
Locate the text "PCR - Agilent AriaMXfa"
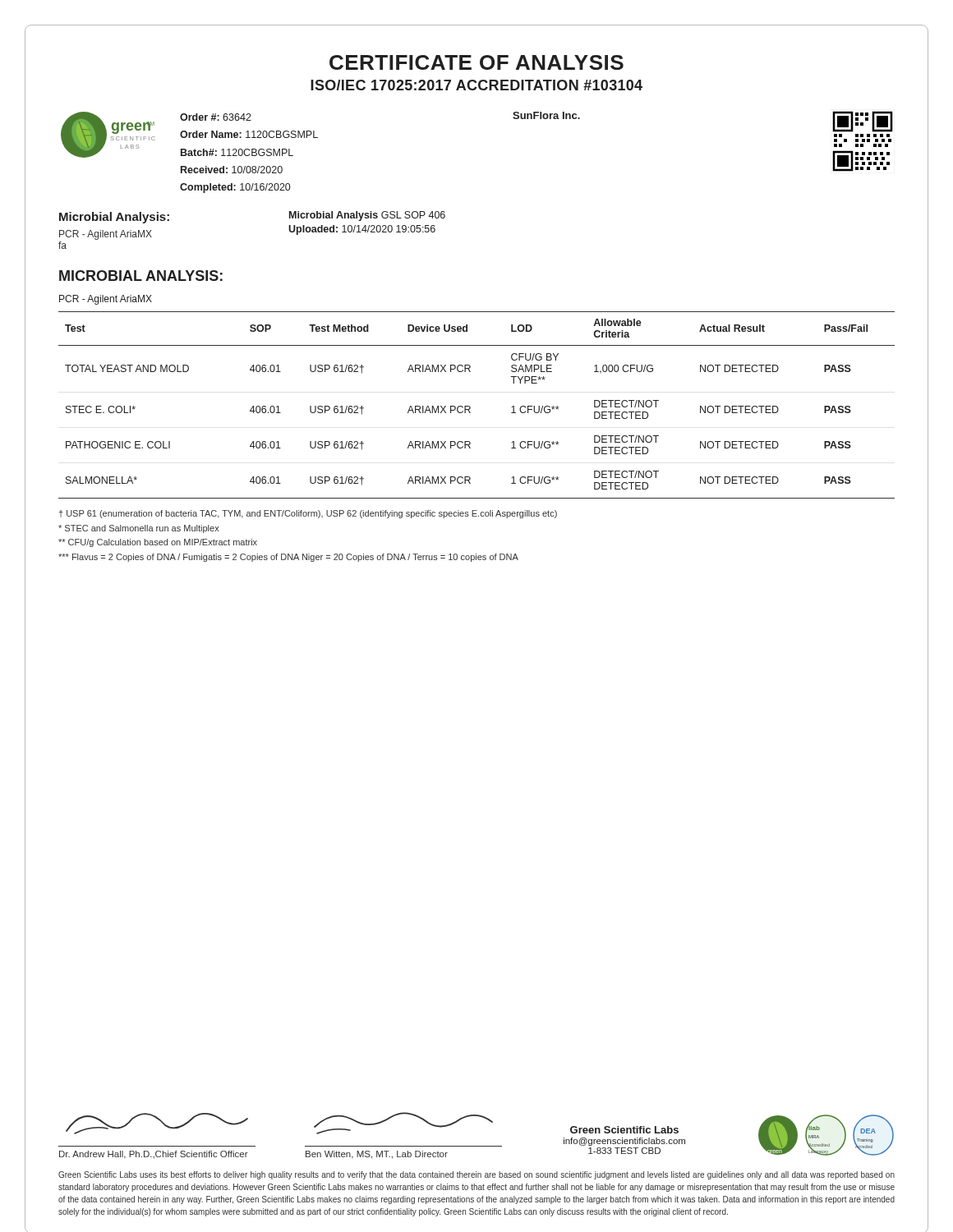point(105,240)
